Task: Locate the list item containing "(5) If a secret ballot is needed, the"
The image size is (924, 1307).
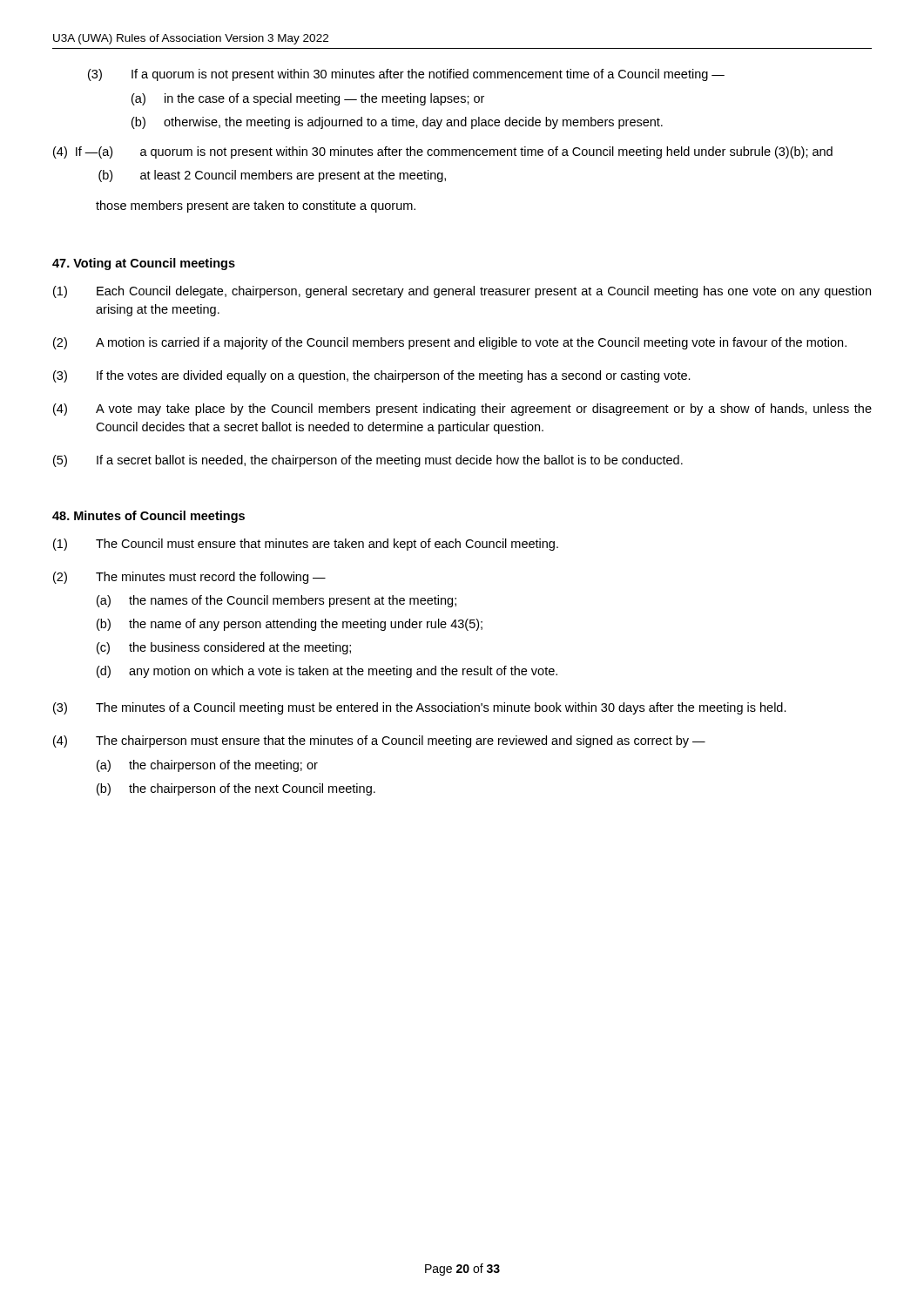Action: (x=462, y=461)
